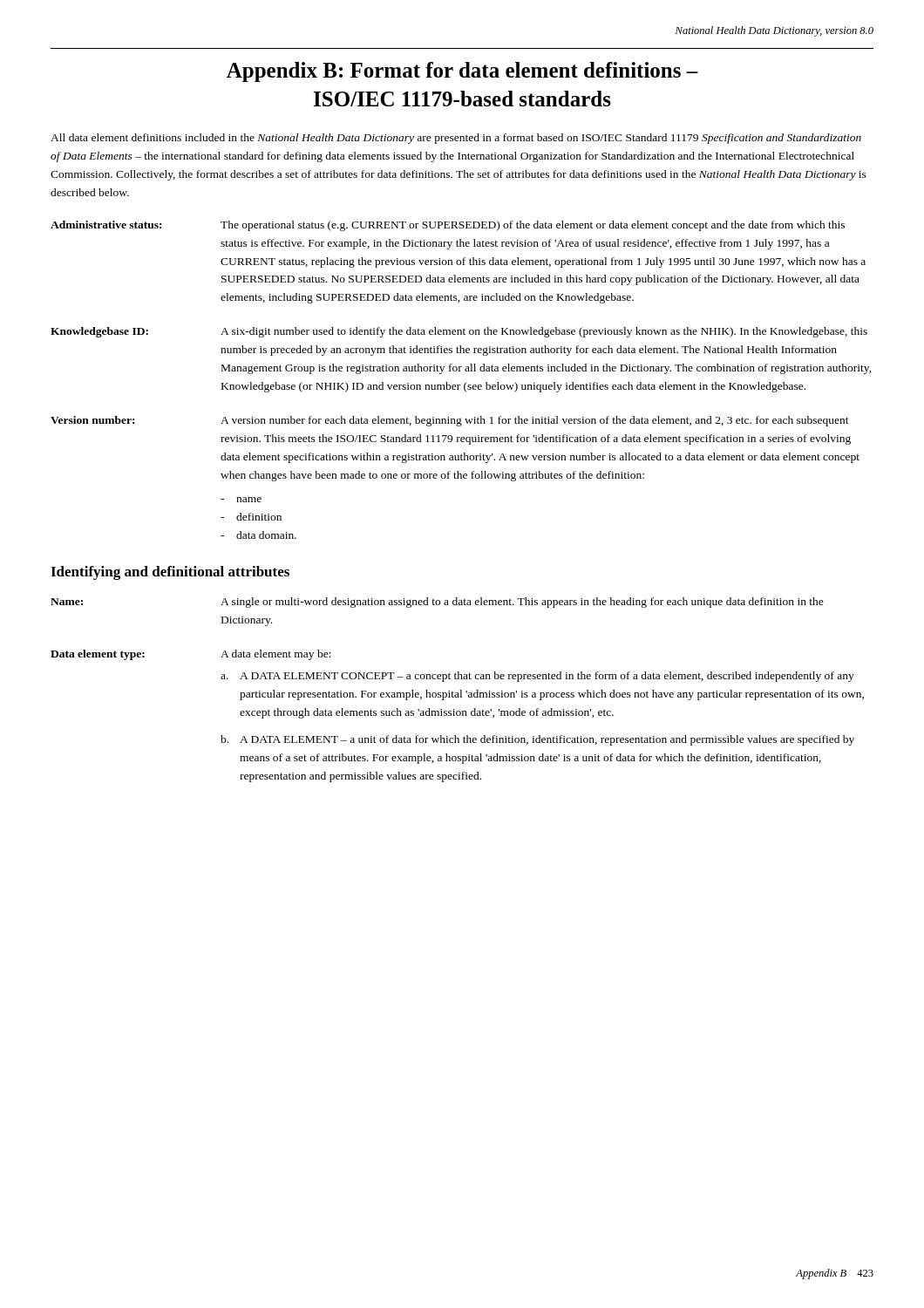Locate the text starting "Administrative status: The operational status (e.g."

click(462, 262)
